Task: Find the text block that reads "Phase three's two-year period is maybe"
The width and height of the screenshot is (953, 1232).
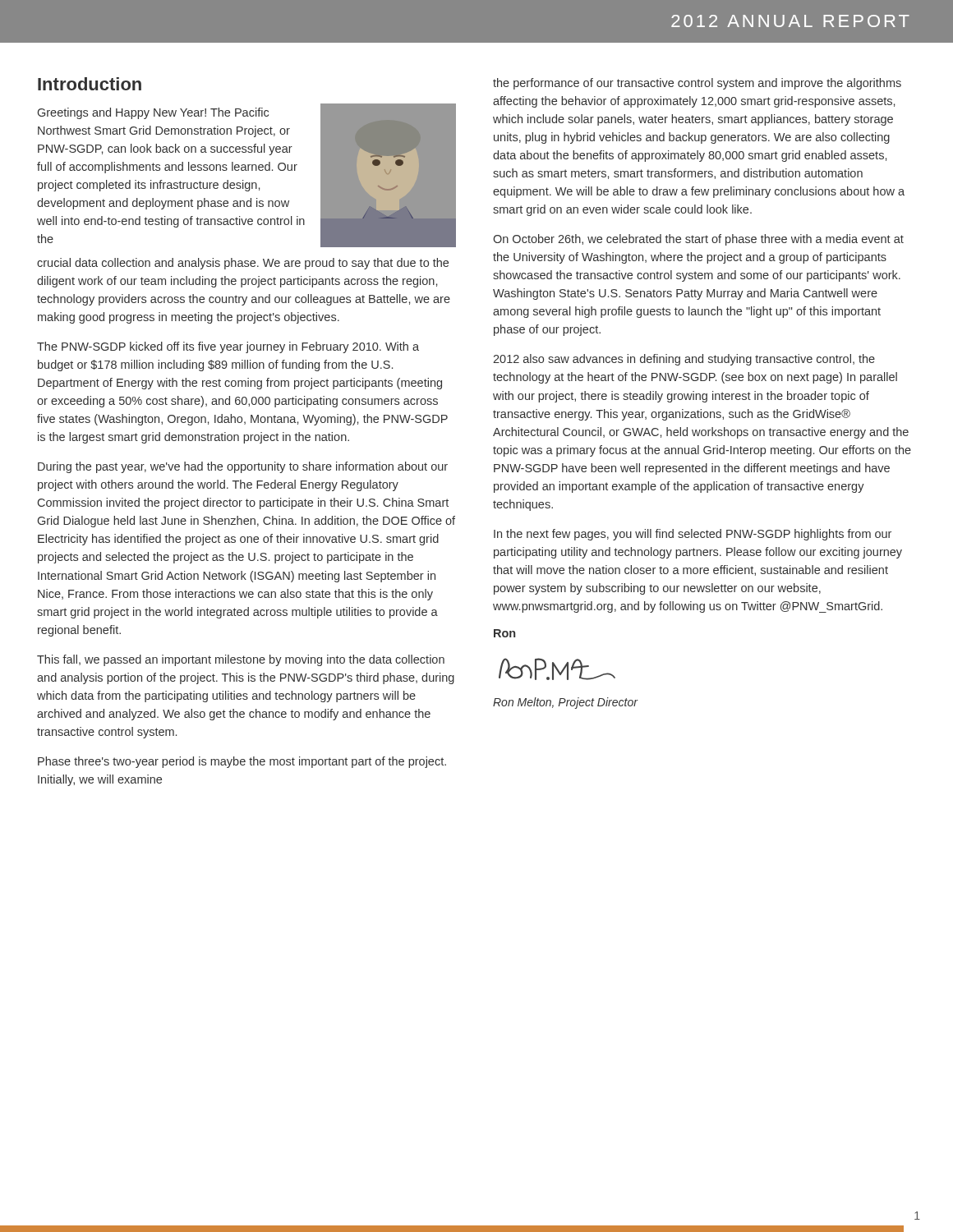Action: tap(242, 770)
